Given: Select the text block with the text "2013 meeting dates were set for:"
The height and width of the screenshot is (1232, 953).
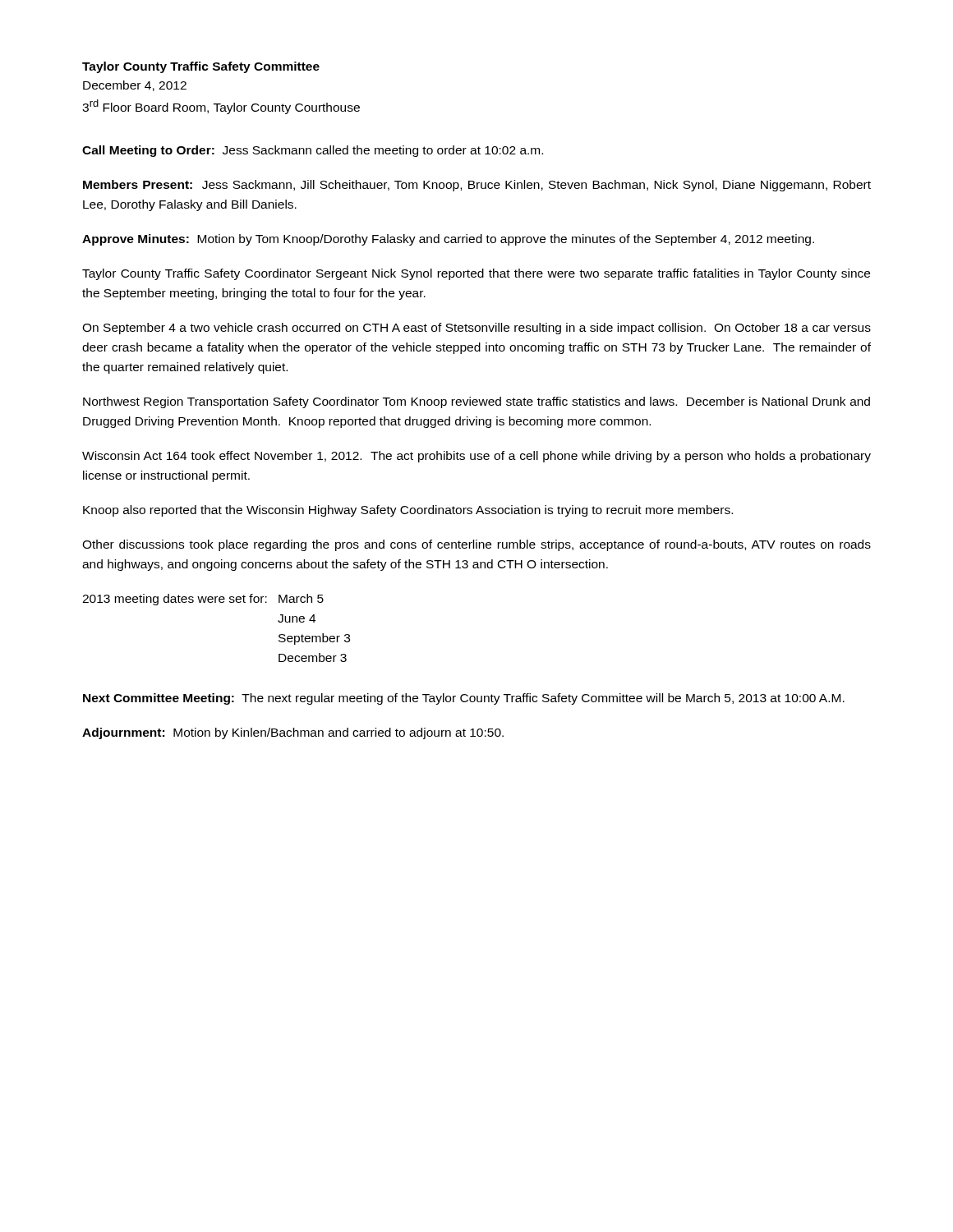Looking at the screenshot, I should (203, 600).
